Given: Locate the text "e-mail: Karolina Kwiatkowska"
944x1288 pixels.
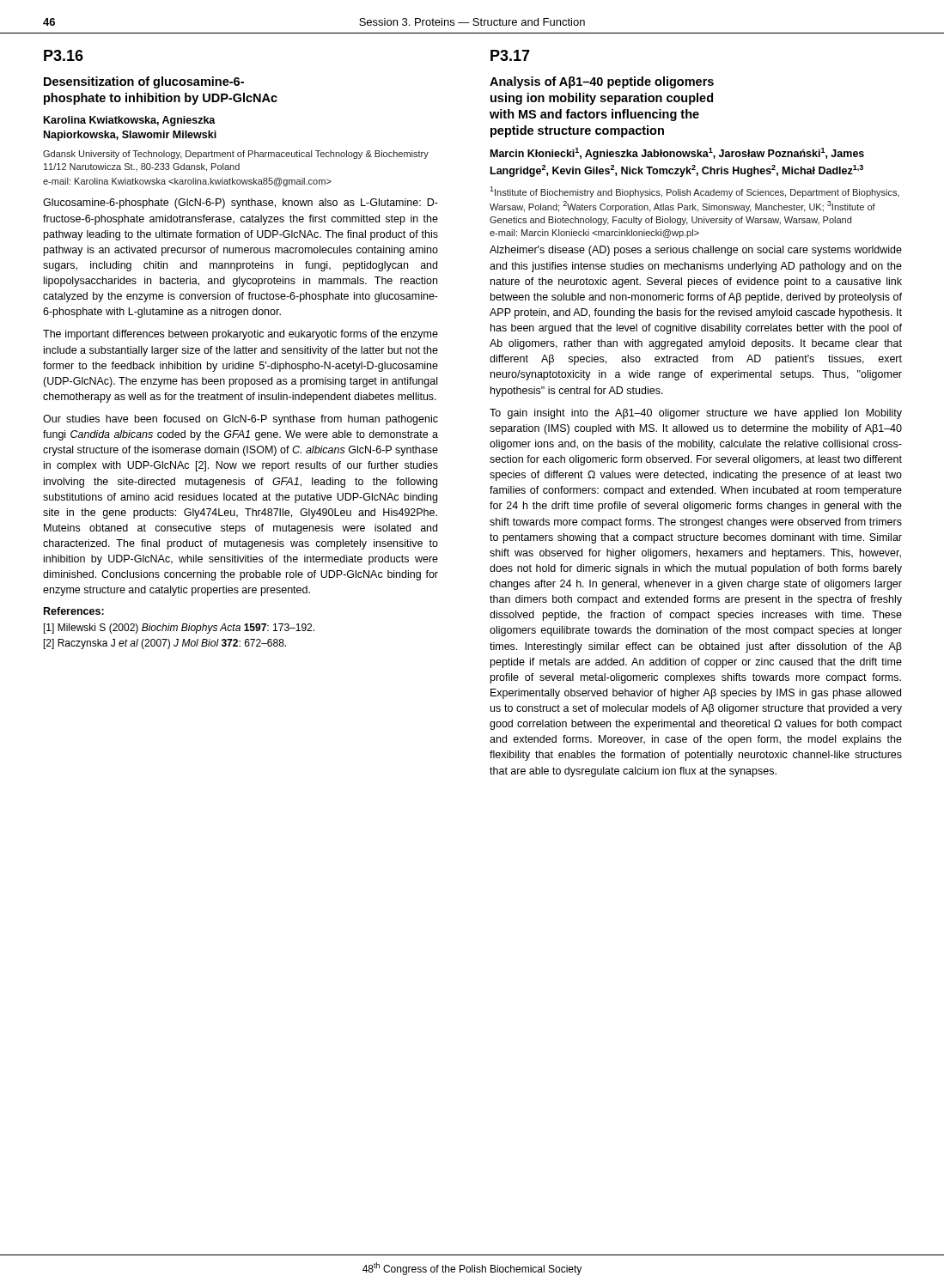Looking at the screenshot, I should pyautogui.click(x=187, y=181).
